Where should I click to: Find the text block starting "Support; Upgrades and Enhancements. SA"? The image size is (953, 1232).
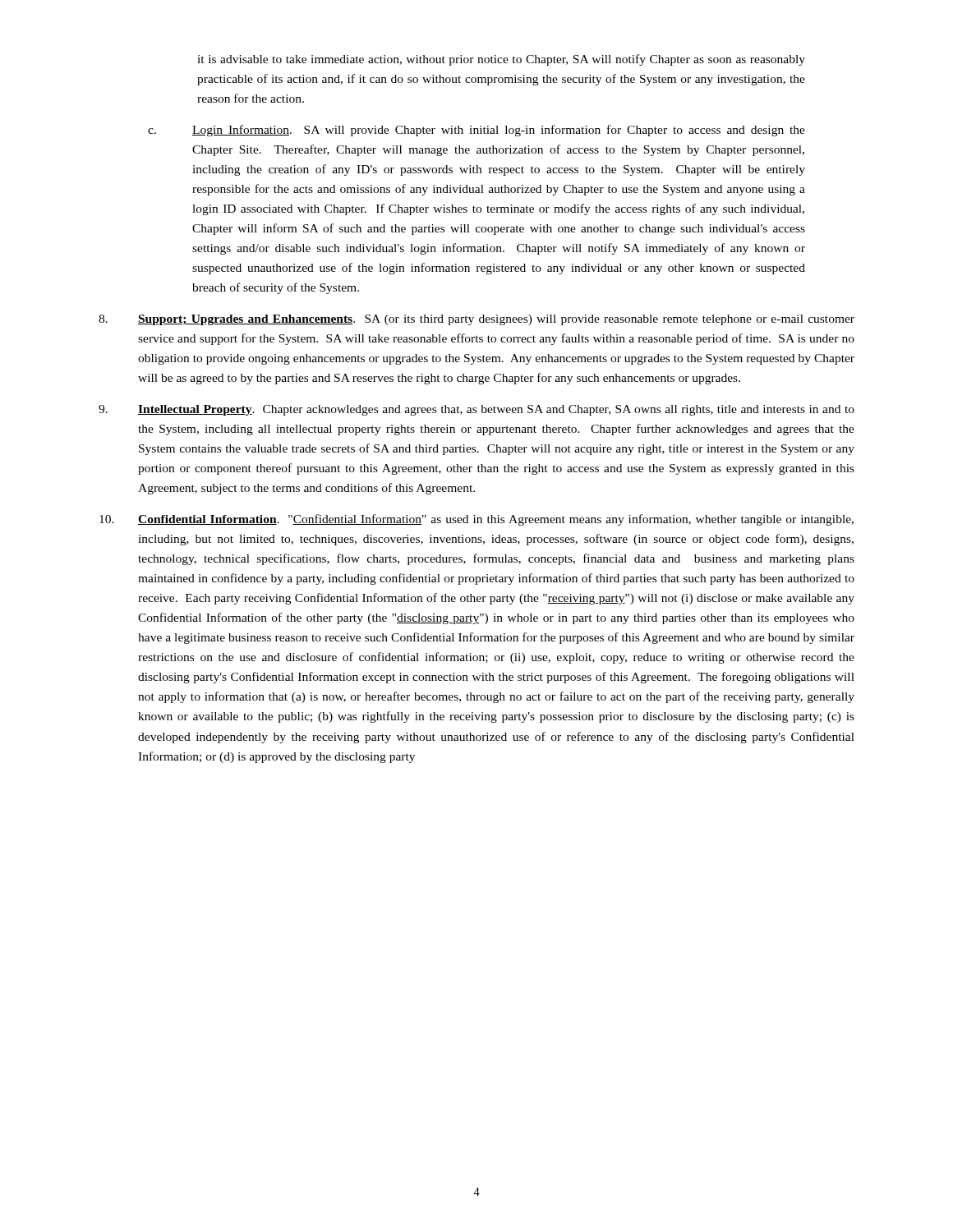coord(476,348)
